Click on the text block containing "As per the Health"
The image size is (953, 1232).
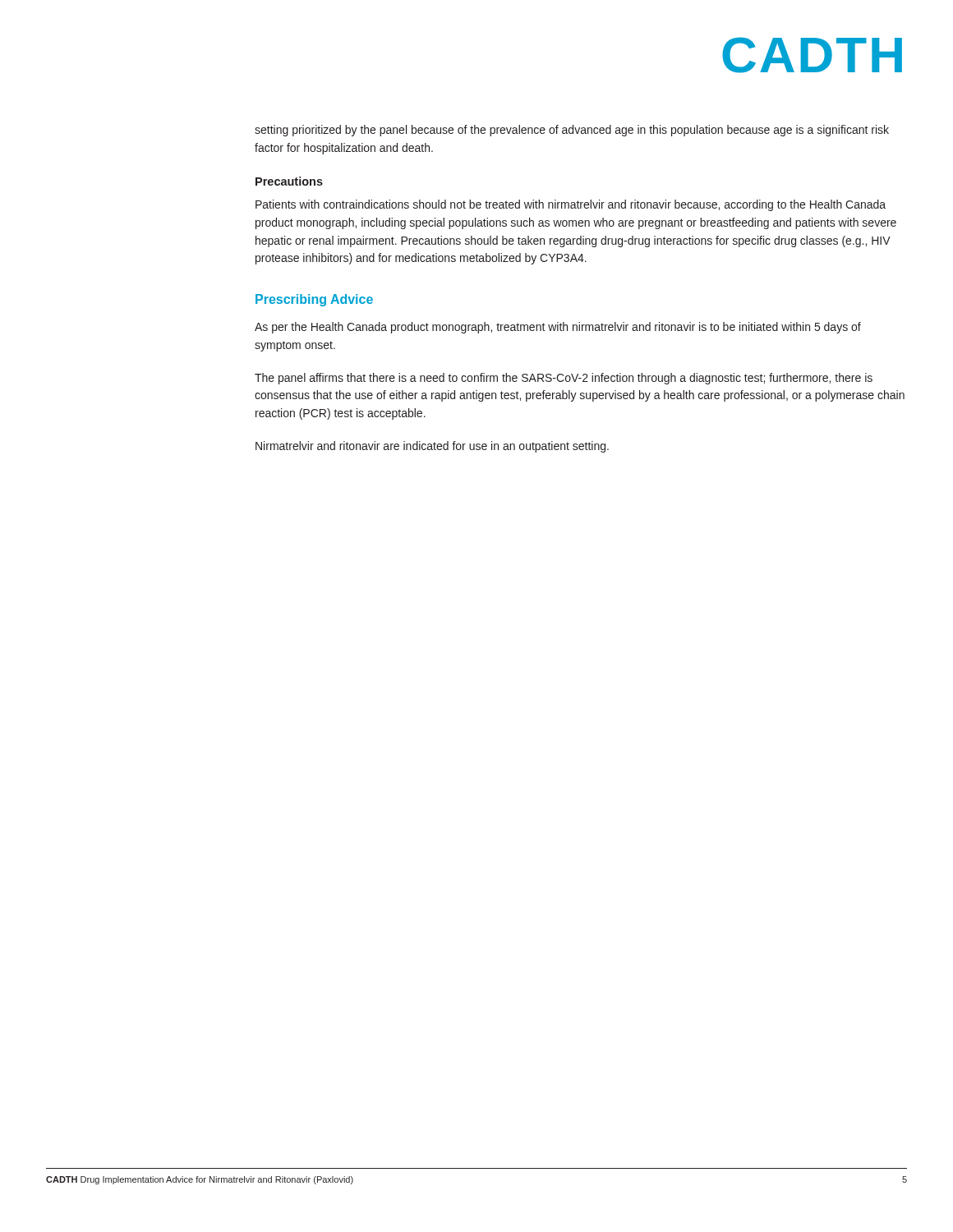(558, 336)
